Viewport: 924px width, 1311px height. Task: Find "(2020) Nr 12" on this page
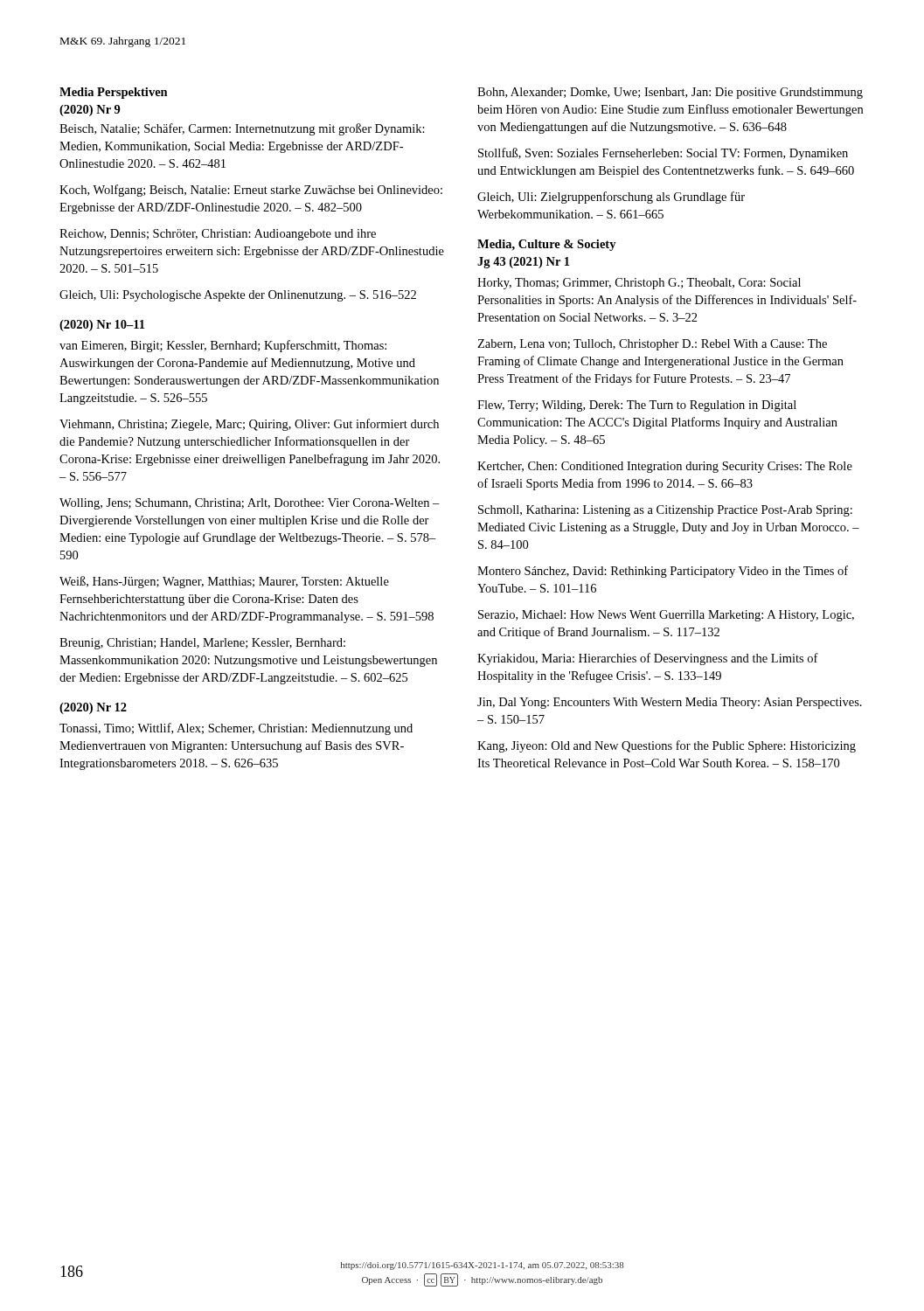point(93,707)
